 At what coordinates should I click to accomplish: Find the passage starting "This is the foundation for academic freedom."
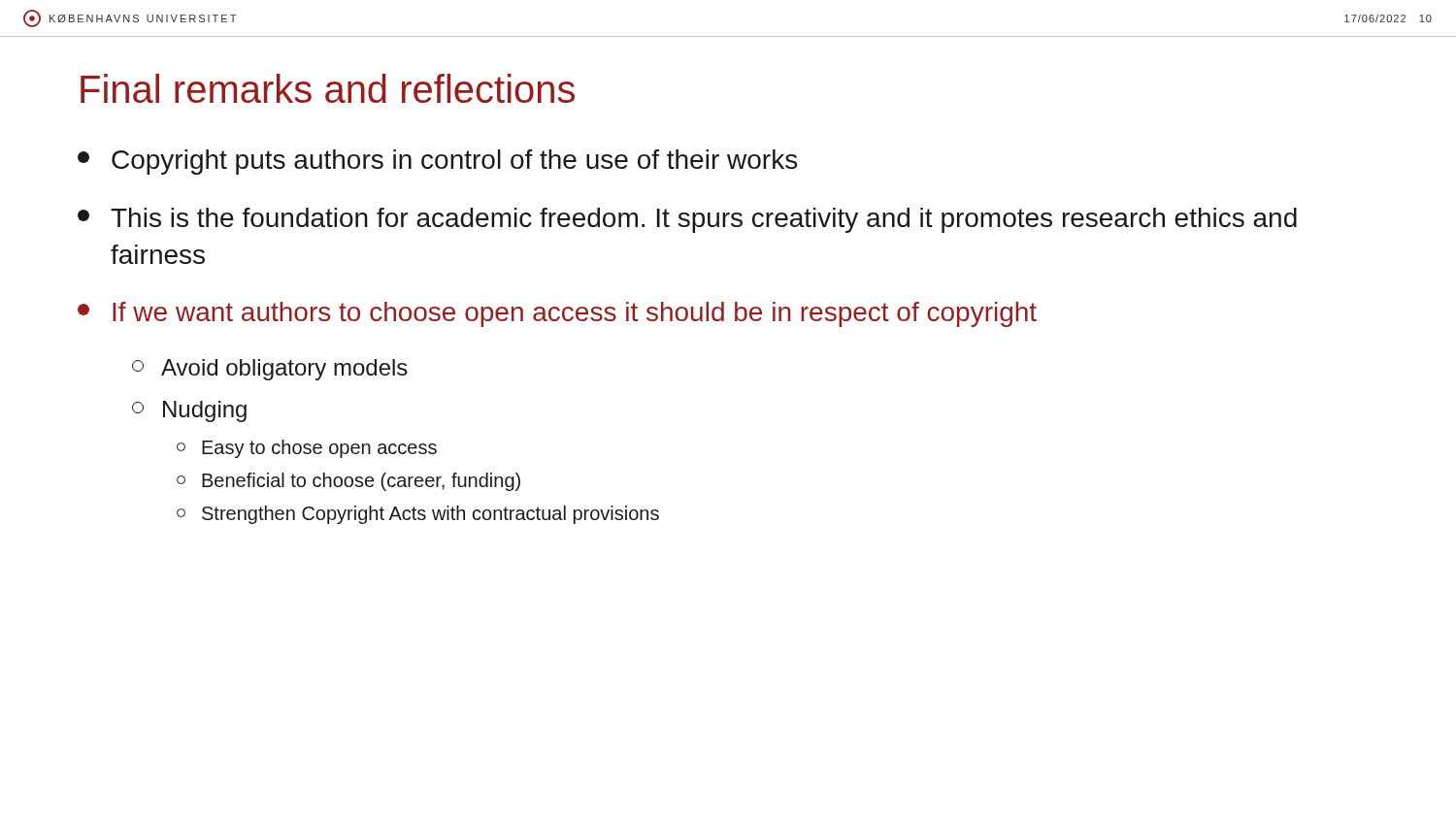pyautogui.click(x=728, y=236)
